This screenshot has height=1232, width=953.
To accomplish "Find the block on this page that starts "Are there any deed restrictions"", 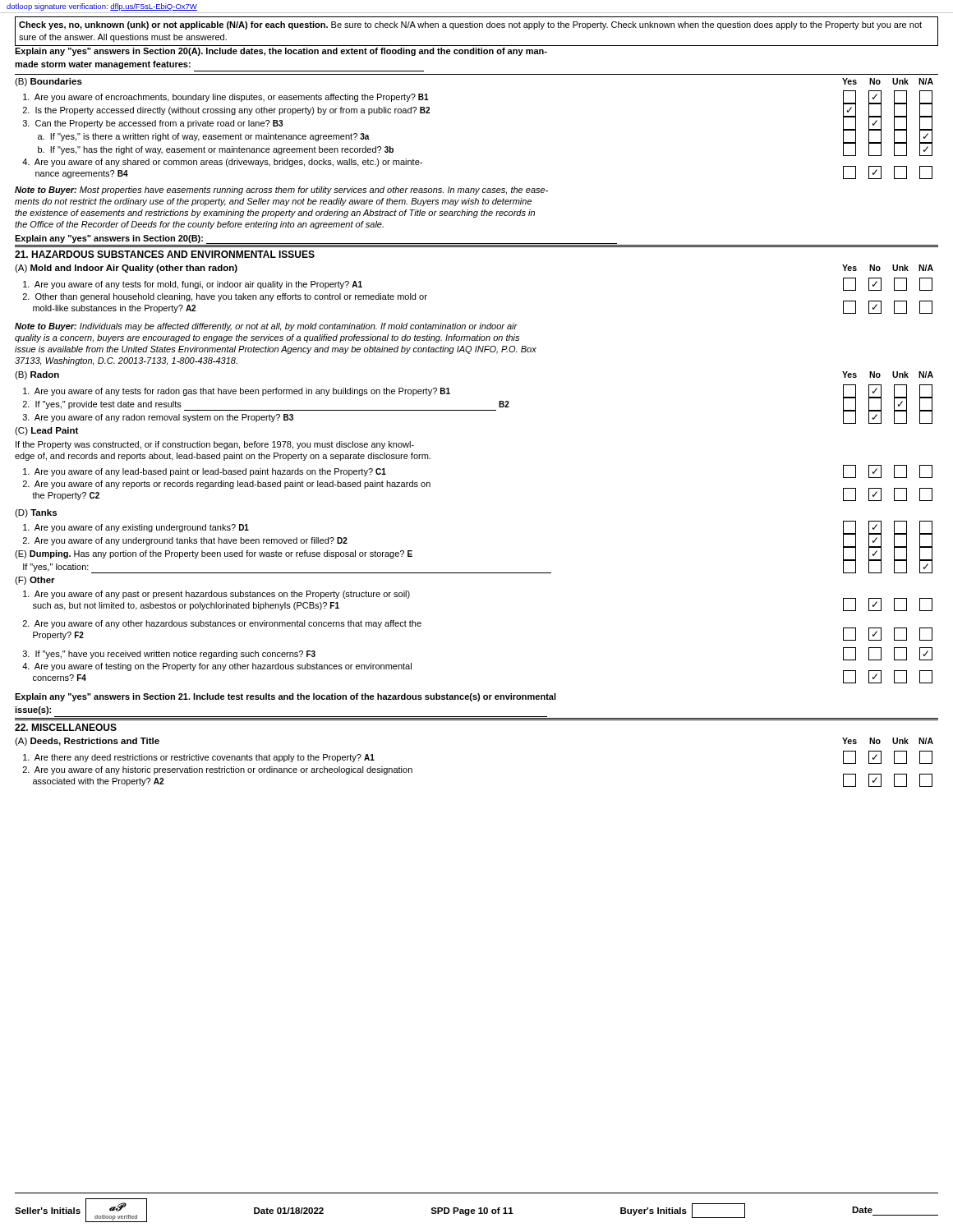I will tap(189, 757).
